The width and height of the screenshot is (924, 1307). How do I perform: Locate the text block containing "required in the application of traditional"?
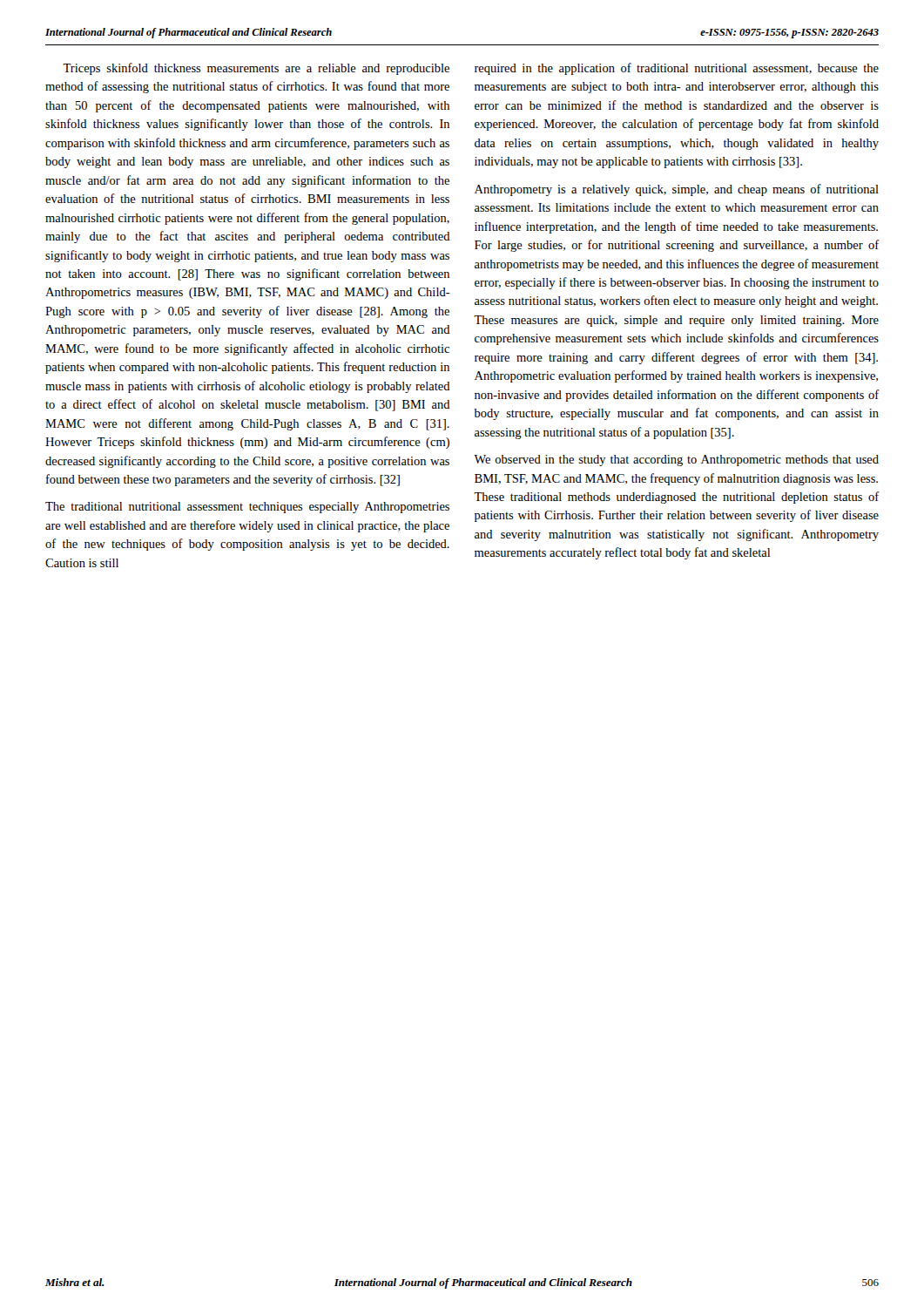(x=676, y=311)
